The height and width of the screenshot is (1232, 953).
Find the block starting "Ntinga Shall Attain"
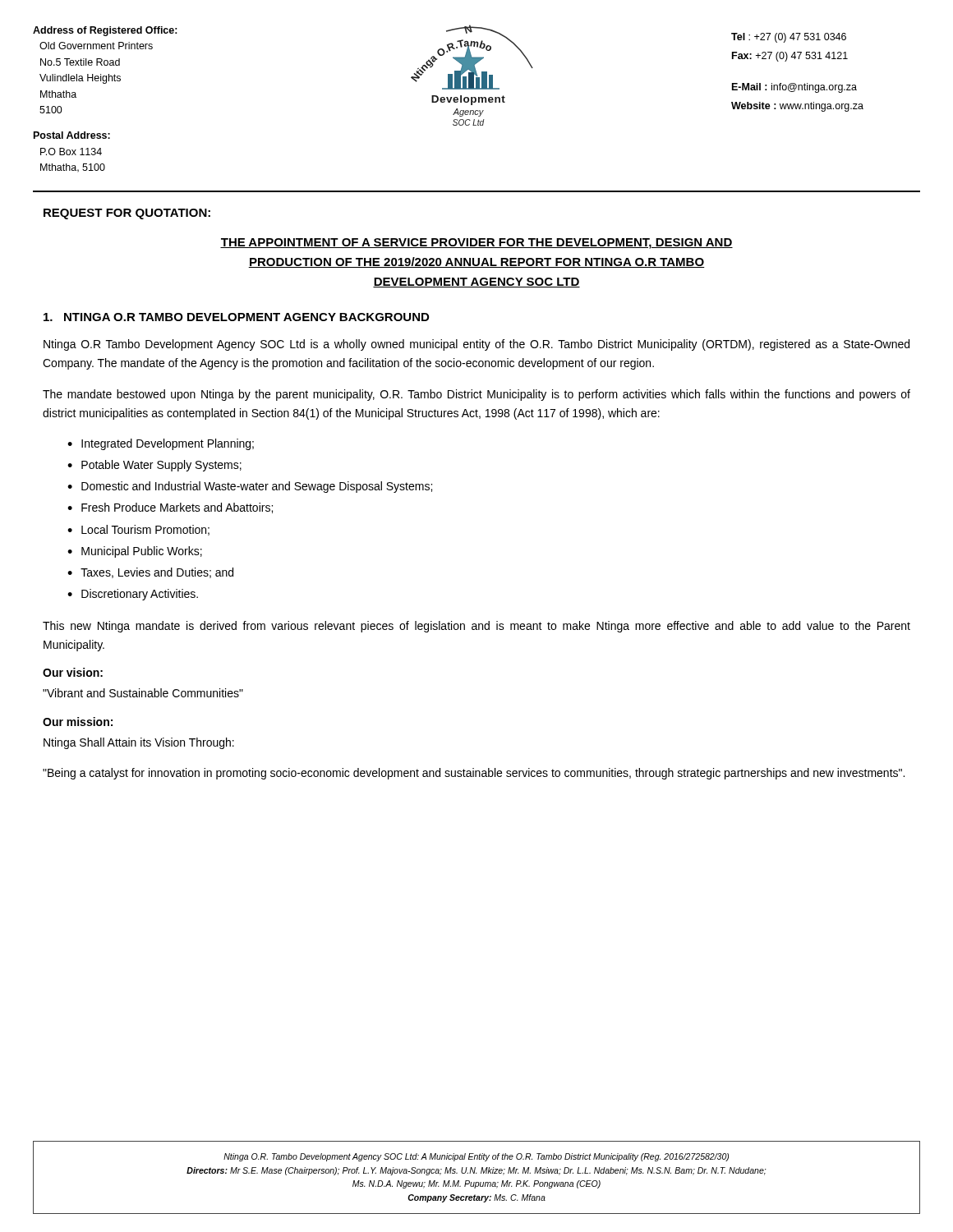point(139,742)
